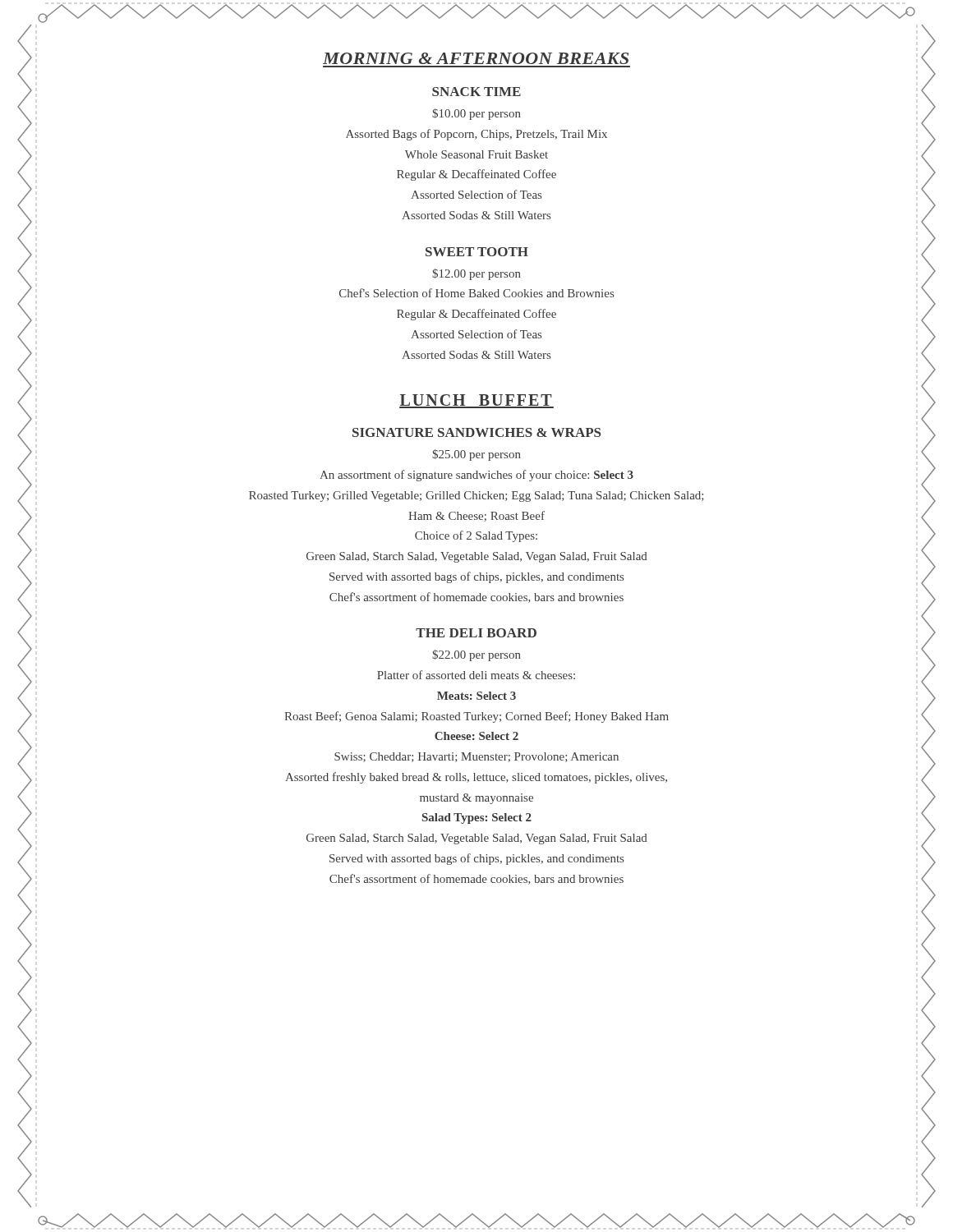Locate the text starting "THE DELI BOARD"
Screen dimensions: 1232x953
coord(476,633)
